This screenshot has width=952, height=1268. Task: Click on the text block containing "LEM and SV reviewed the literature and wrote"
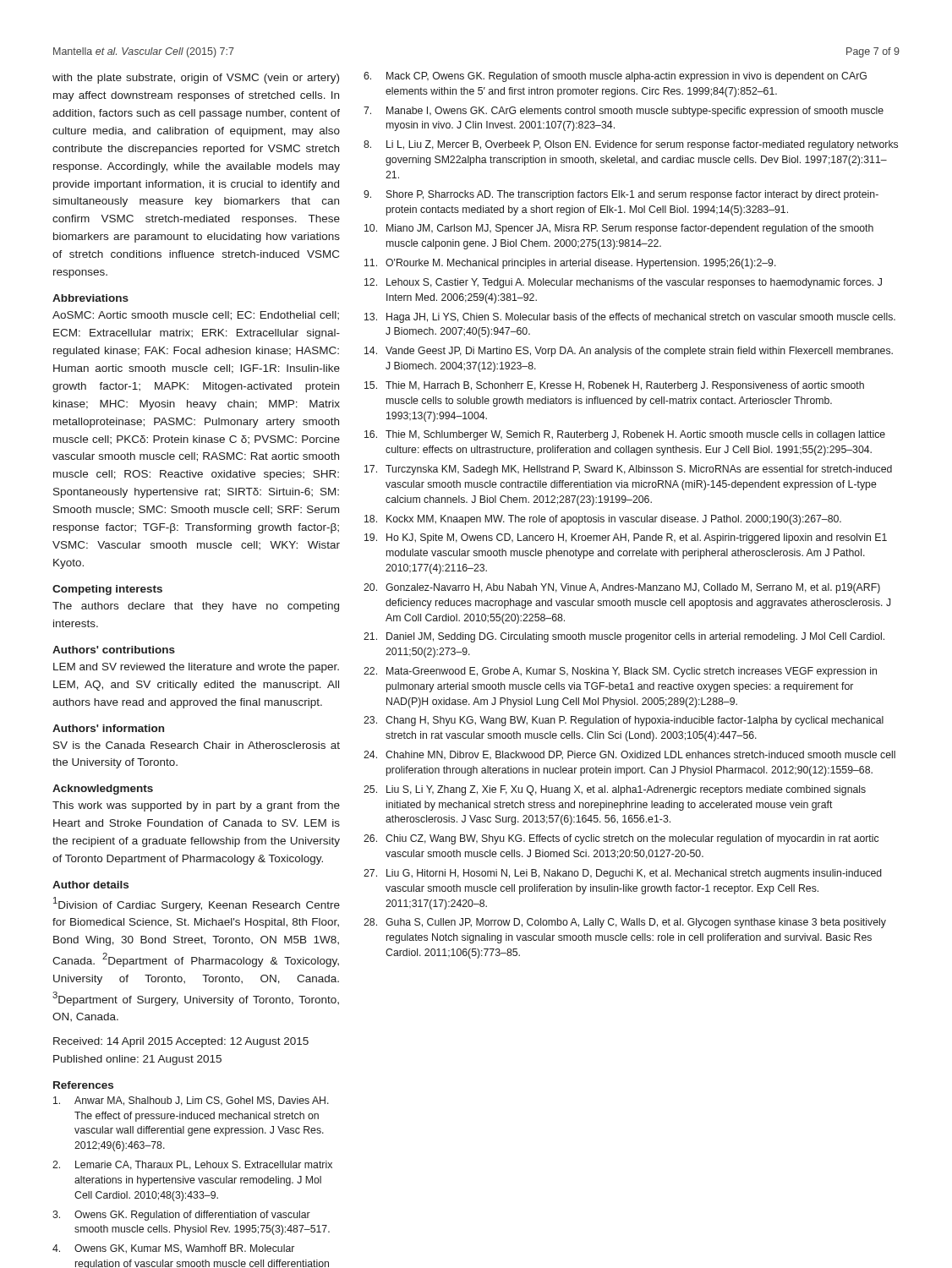click(x=196, y=685)
